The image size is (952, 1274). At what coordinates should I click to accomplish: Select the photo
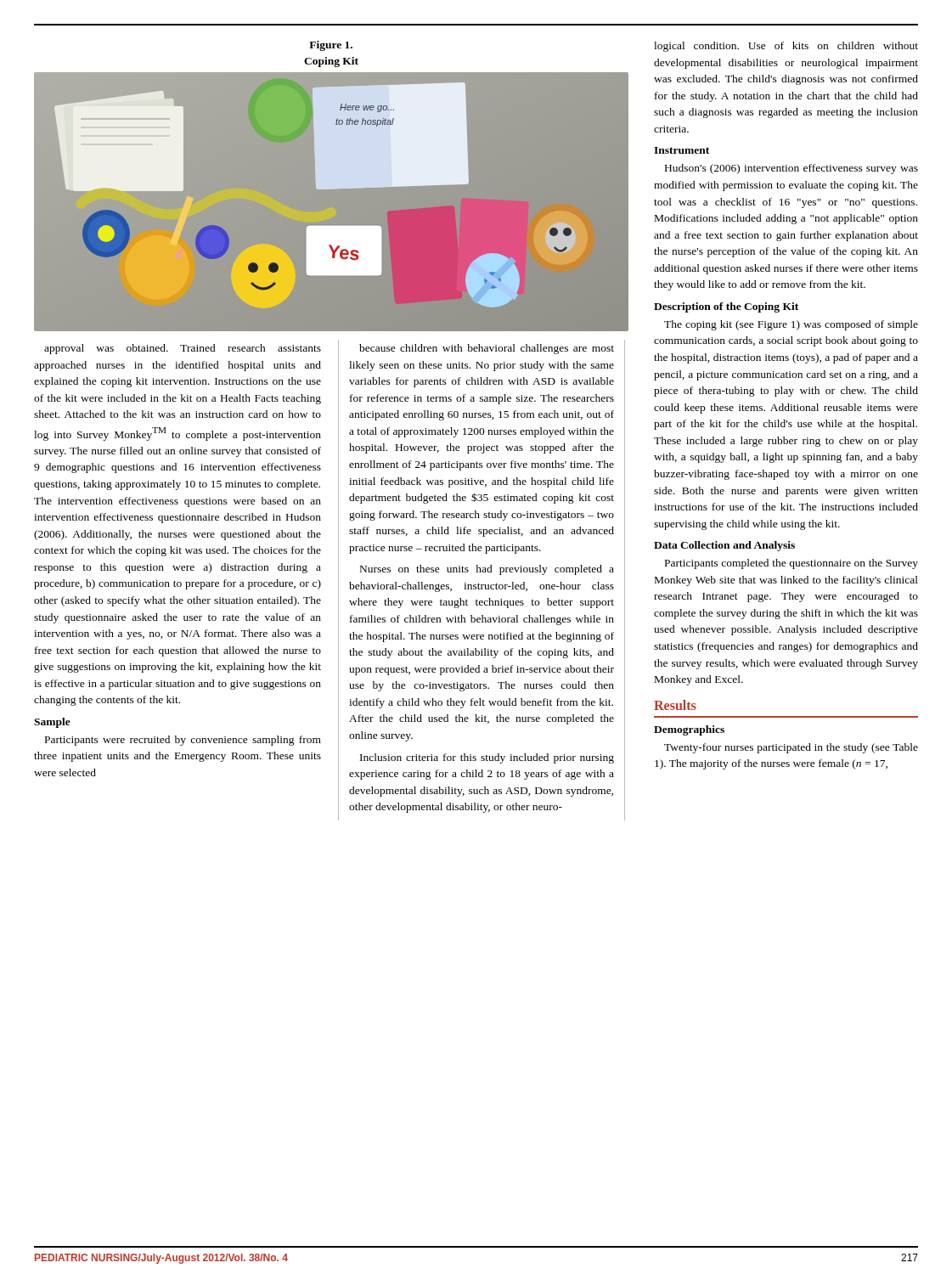coord(331,202)
